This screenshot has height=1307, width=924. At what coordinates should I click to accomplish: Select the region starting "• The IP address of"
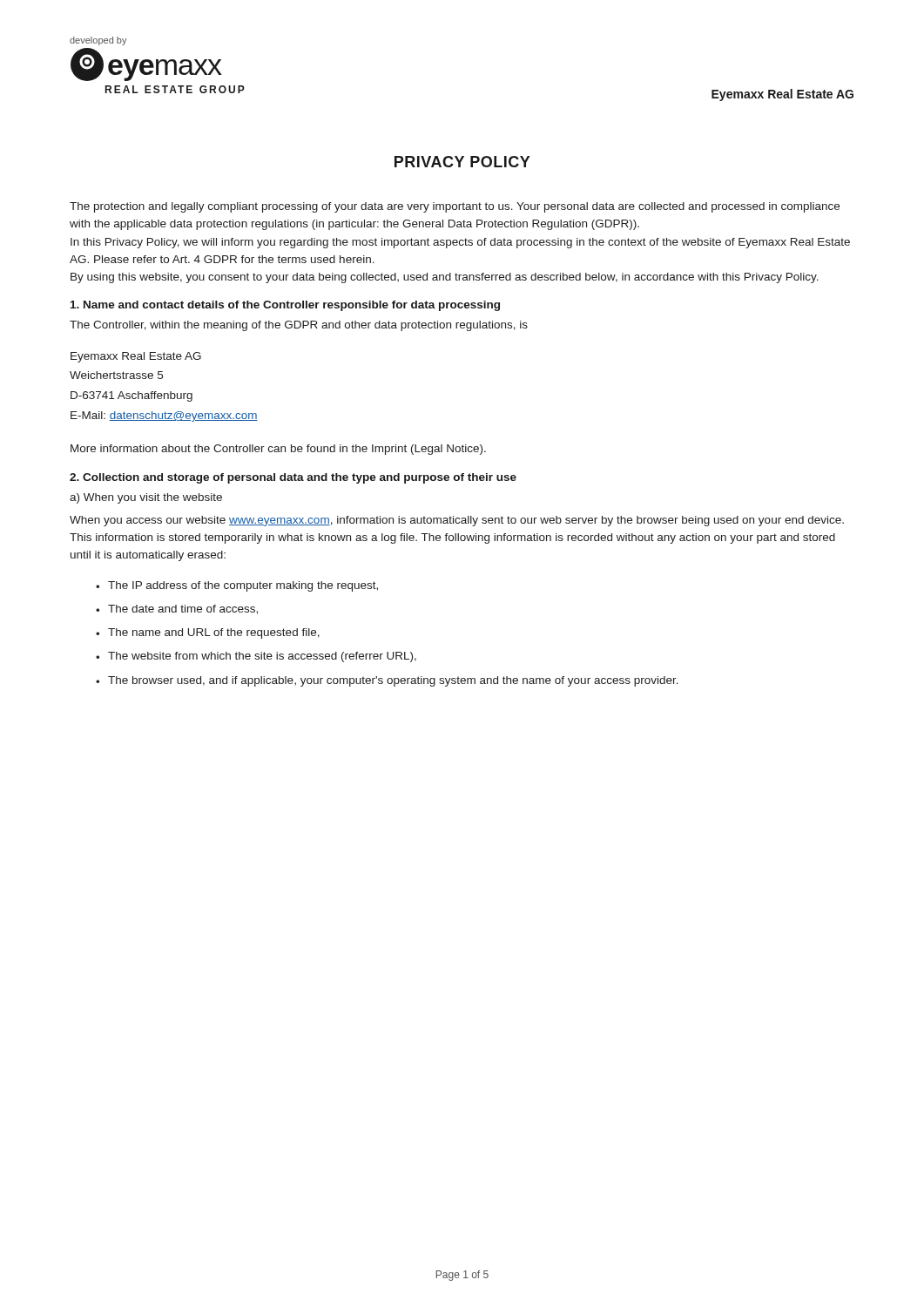tap(237, 586)
